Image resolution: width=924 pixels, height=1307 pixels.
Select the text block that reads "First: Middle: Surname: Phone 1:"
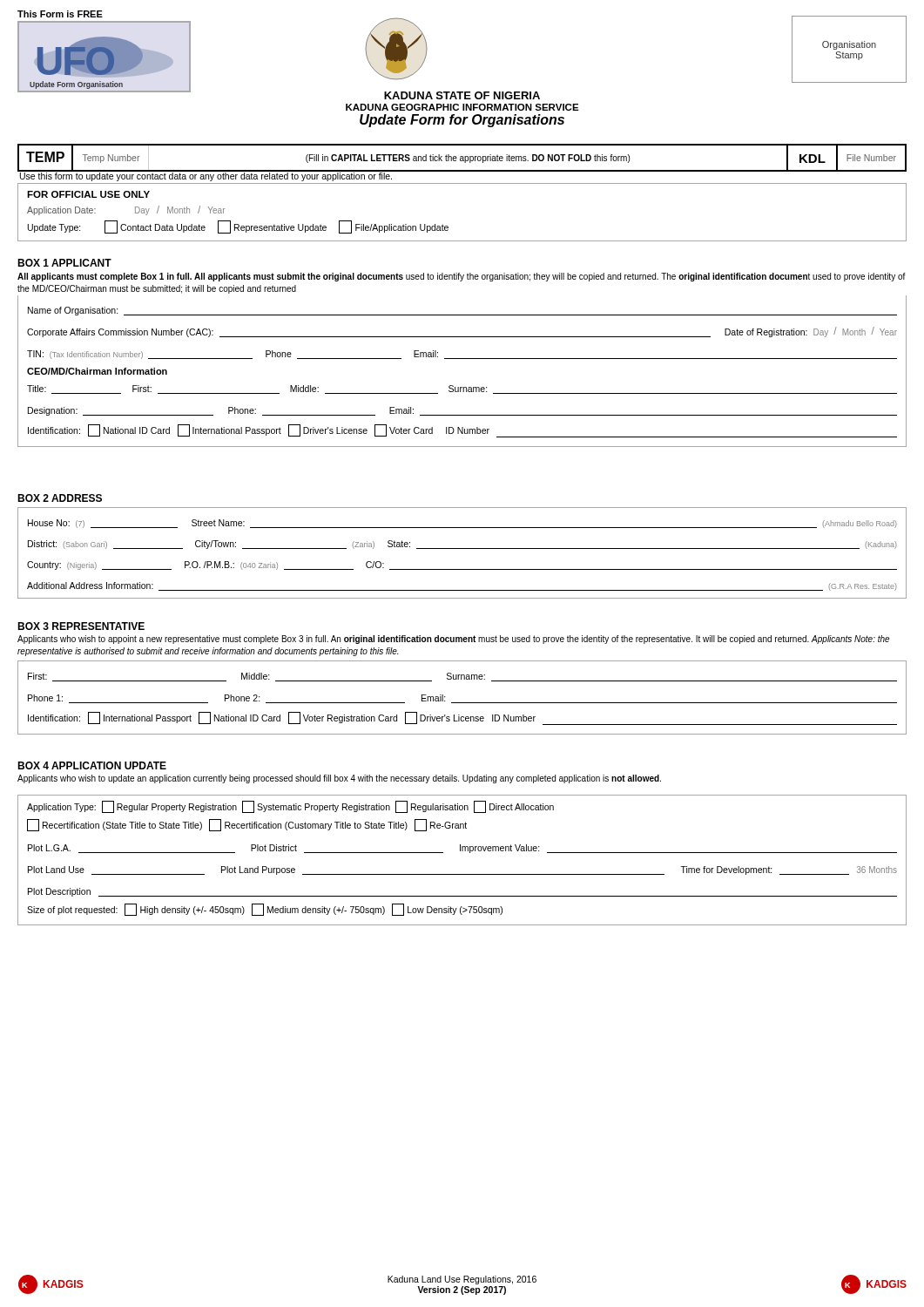(462, 696)
